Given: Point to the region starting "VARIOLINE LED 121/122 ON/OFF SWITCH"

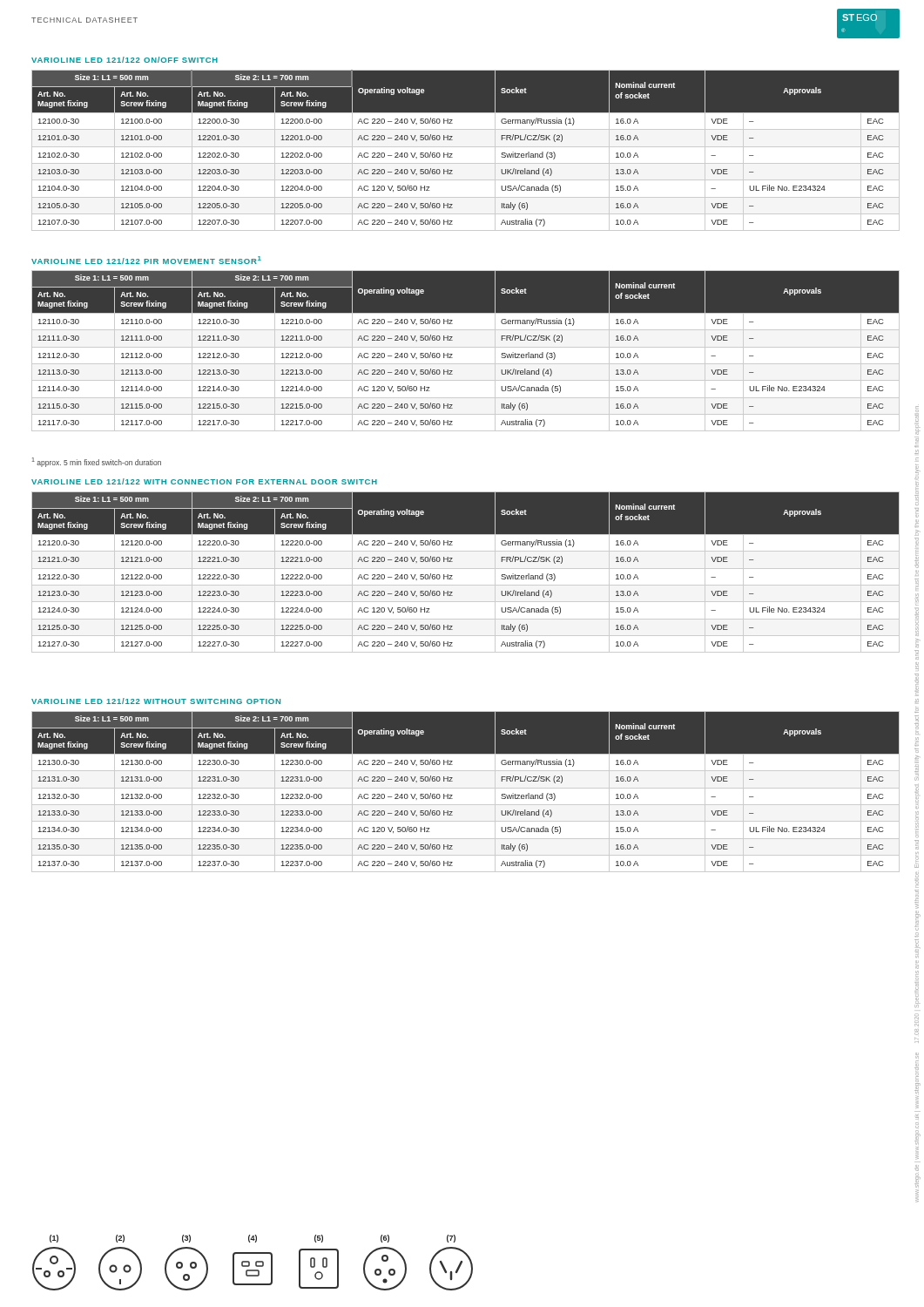Looking at the screenshot, I should [x=125, y=60].
